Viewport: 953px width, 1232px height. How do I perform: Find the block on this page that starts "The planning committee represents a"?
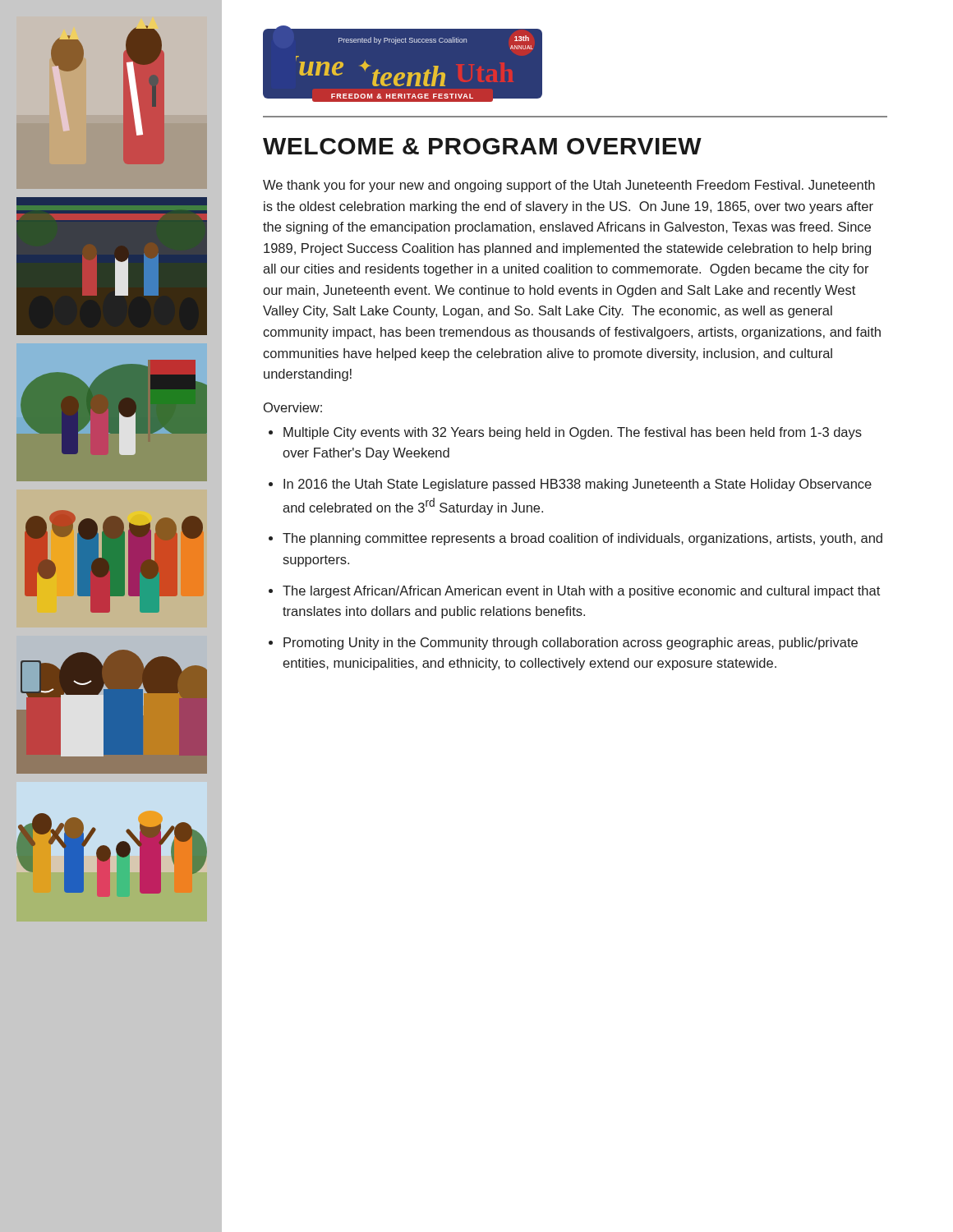coord(585,549)
